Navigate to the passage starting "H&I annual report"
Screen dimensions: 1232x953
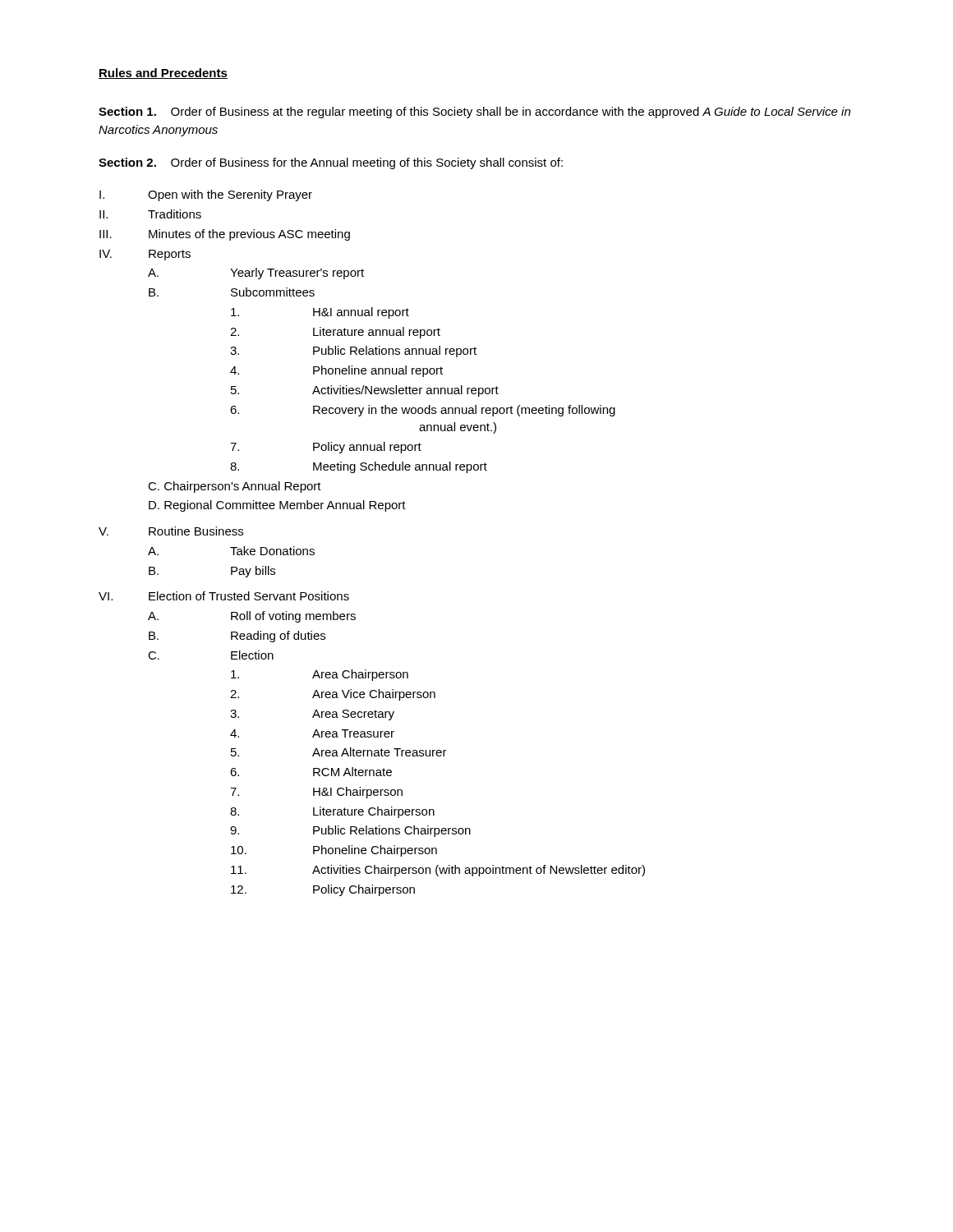pyautogui.click(x=319, y=312)
